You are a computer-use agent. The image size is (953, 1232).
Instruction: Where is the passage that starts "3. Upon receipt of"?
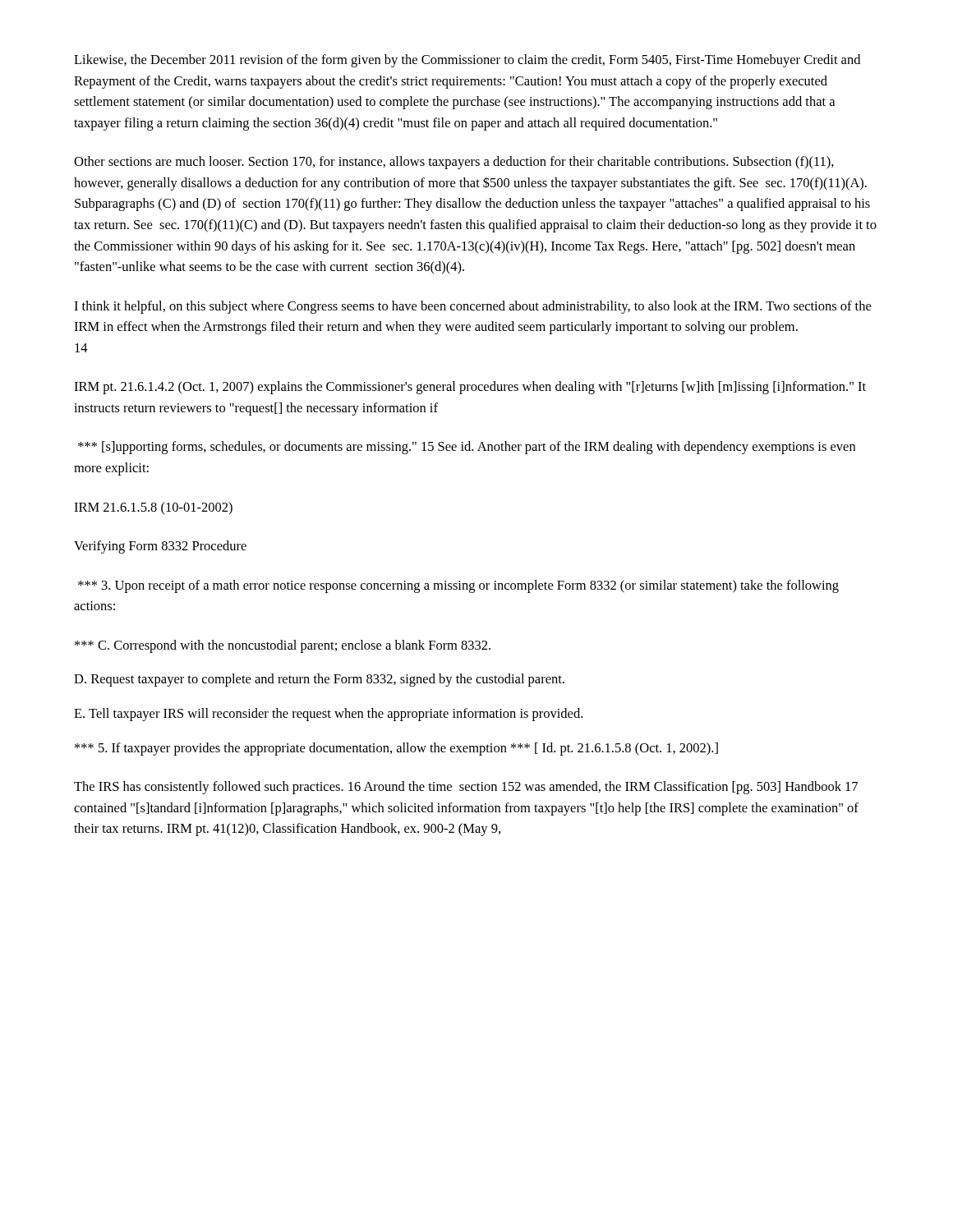click(456, 595)
